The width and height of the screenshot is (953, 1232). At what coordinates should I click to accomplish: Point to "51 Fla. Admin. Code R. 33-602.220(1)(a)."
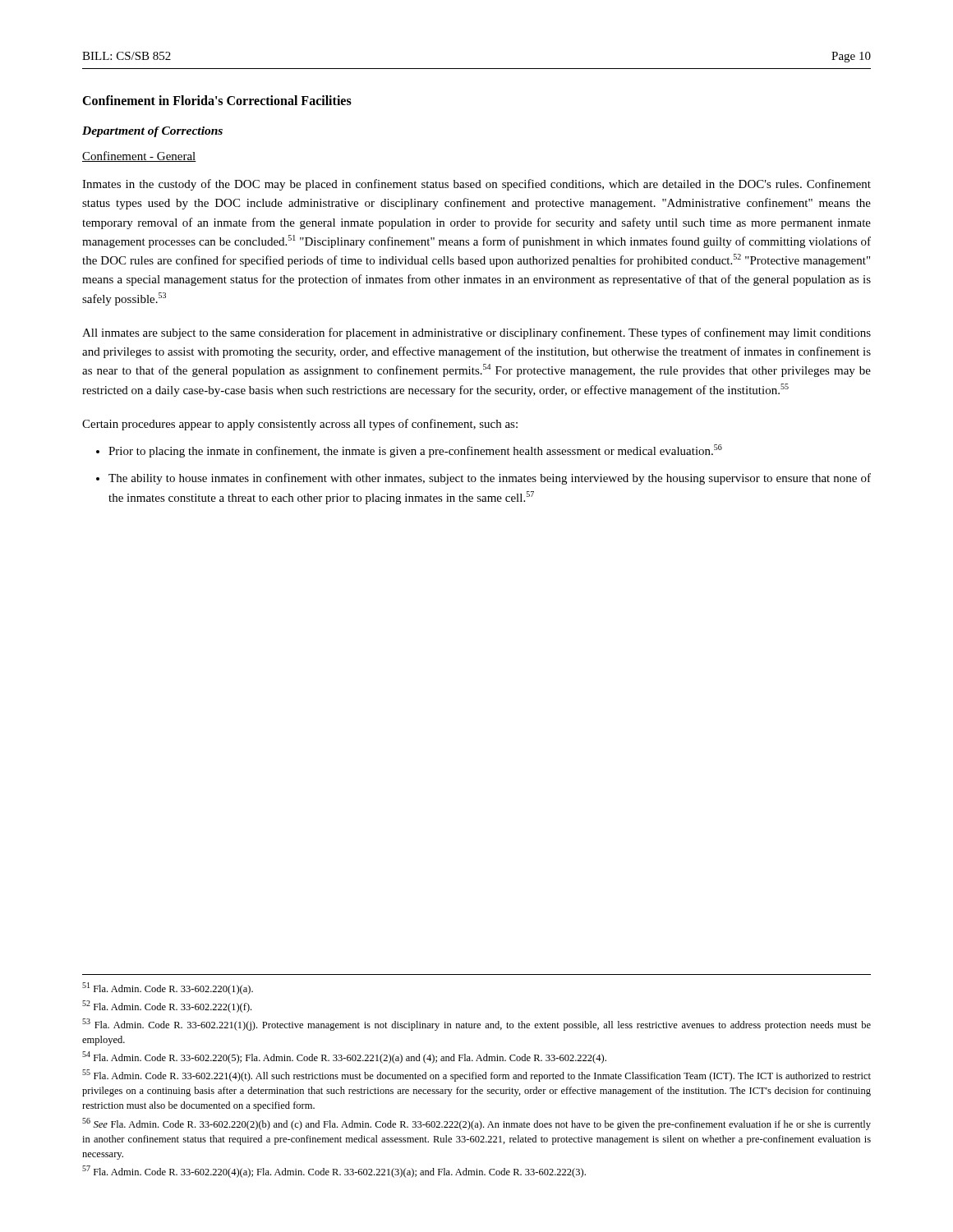point(168,988)
